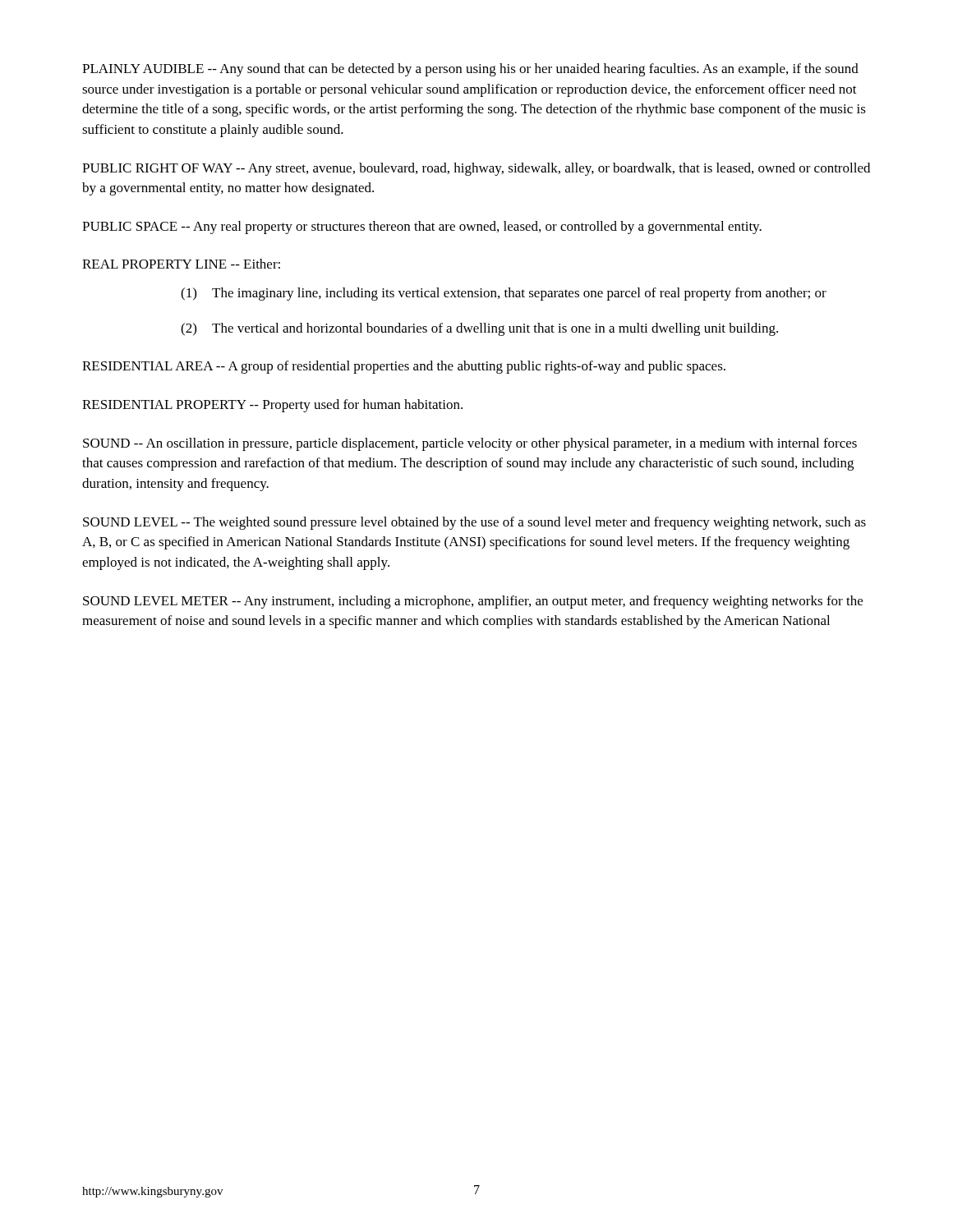Locate the text block with the text "PLAINLY AUDIBLE -- Any sound that can be"
The width and height of the screenshot is (953, 1232).
[474, 99]
